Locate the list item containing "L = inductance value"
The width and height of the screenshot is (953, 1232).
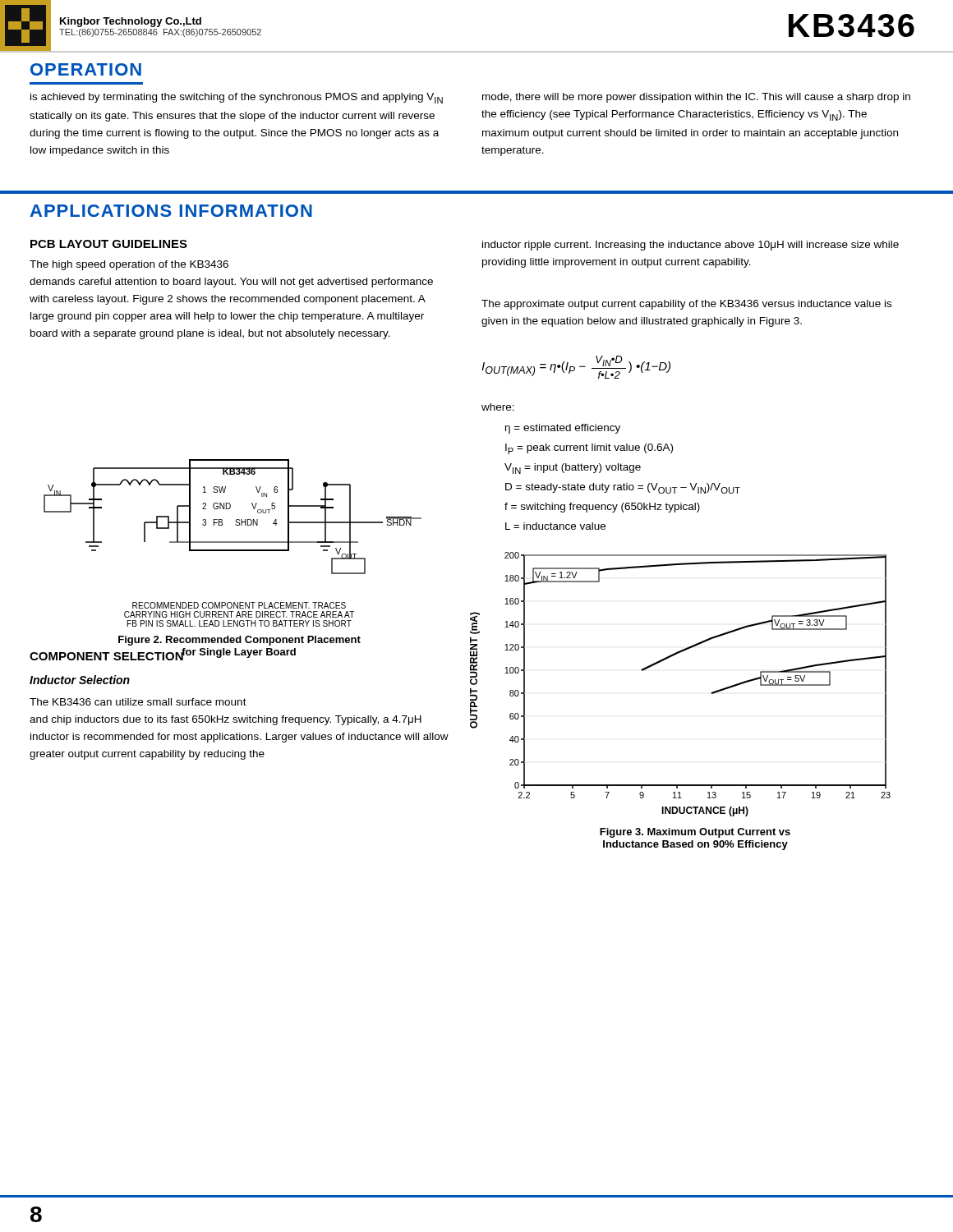[555, 526]
